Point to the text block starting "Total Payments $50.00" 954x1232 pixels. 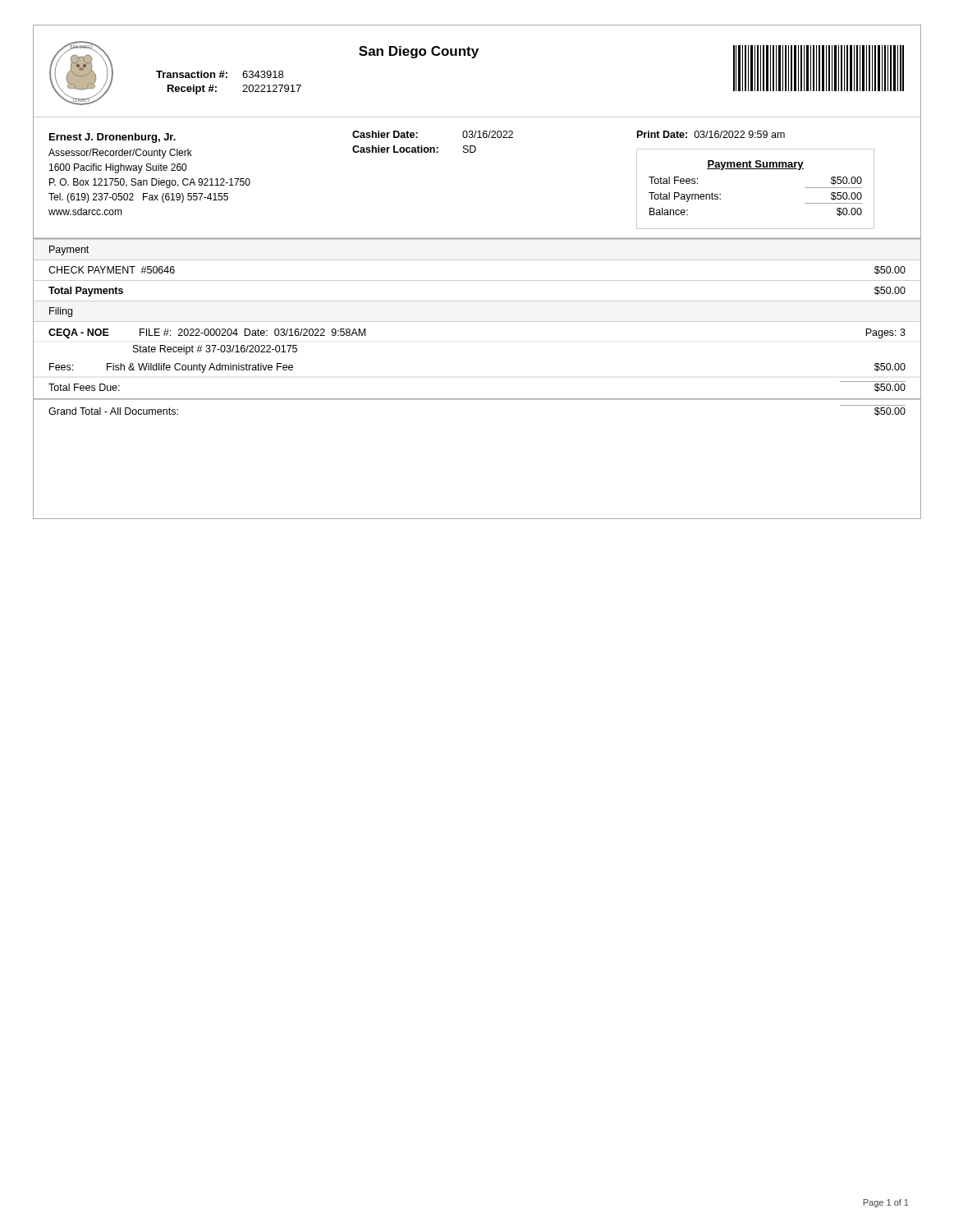click(477, 291)
